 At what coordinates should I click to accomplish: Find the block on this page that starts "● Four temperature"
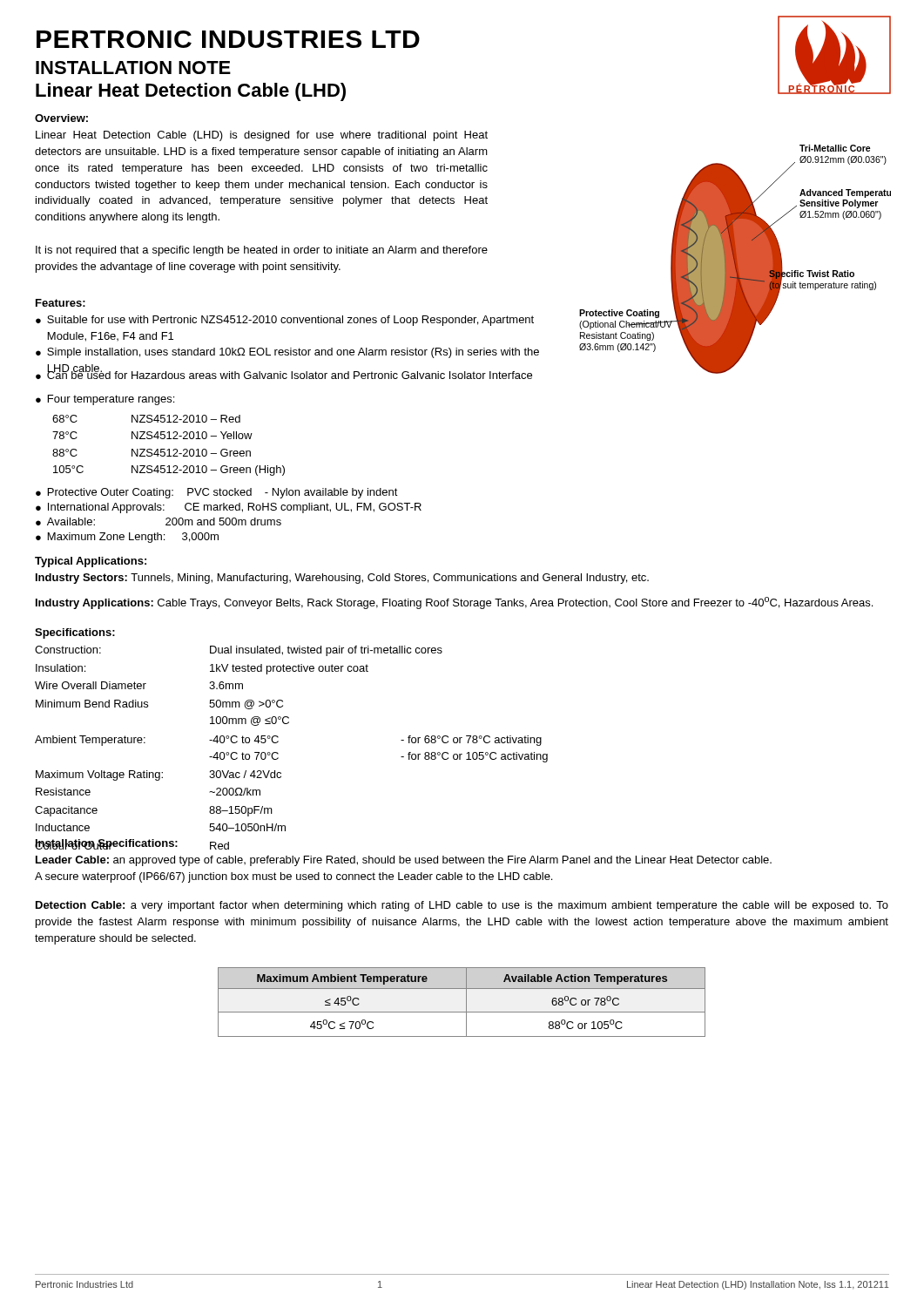(105, 400)
